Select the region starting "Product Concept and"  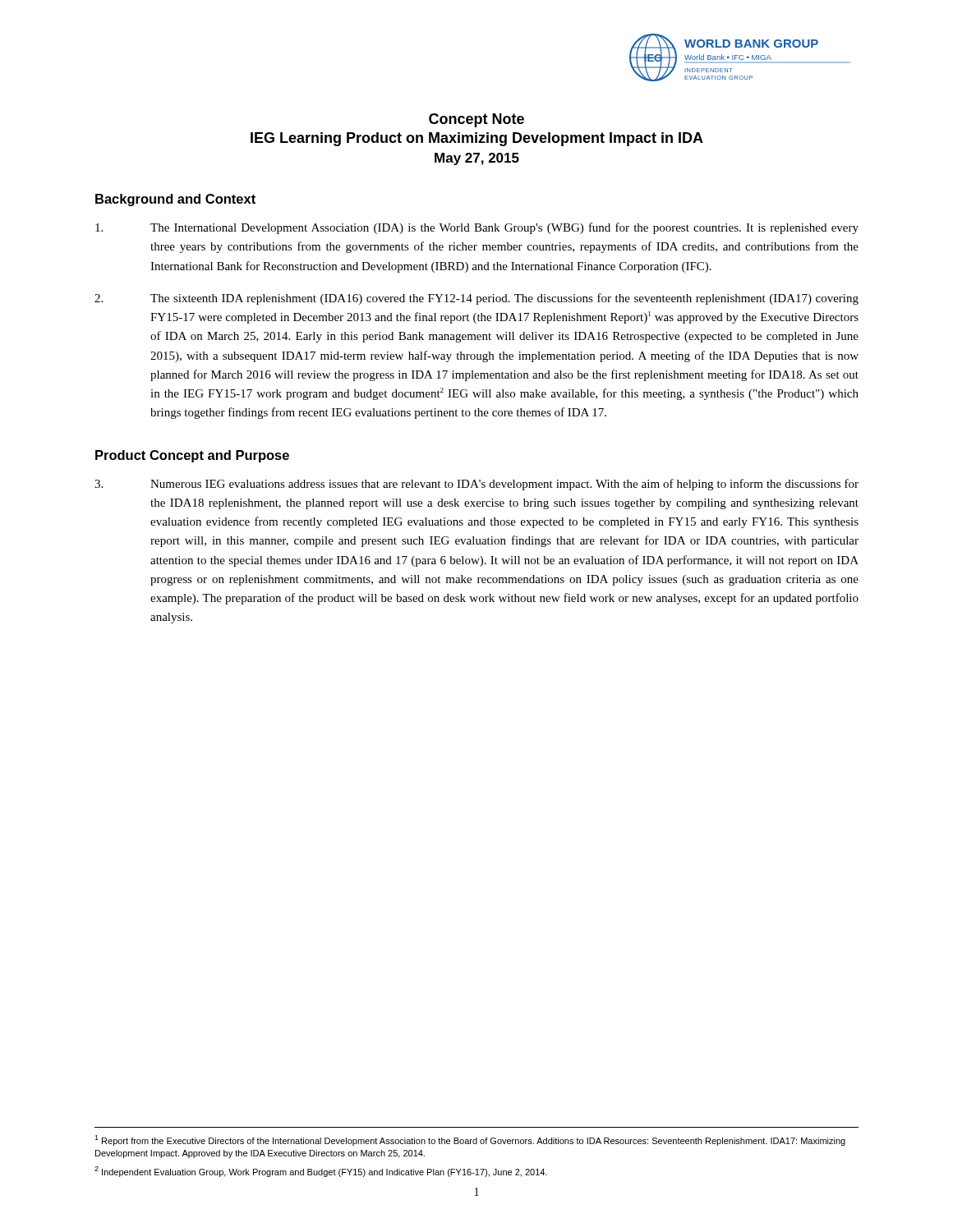click(x=192, y=455)
